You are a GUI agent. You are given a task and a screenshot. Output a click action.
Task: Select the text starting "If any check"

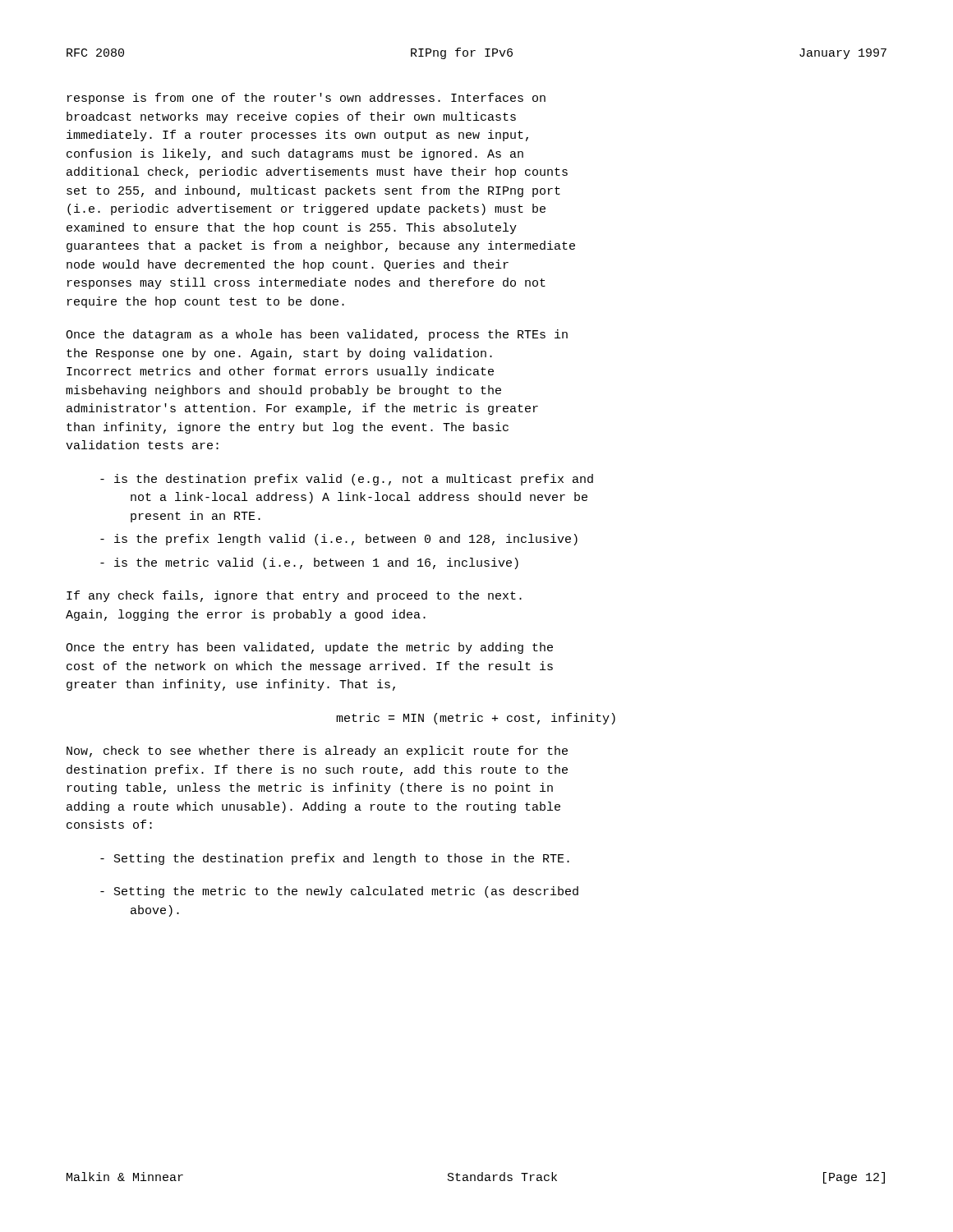click(295, 606)
